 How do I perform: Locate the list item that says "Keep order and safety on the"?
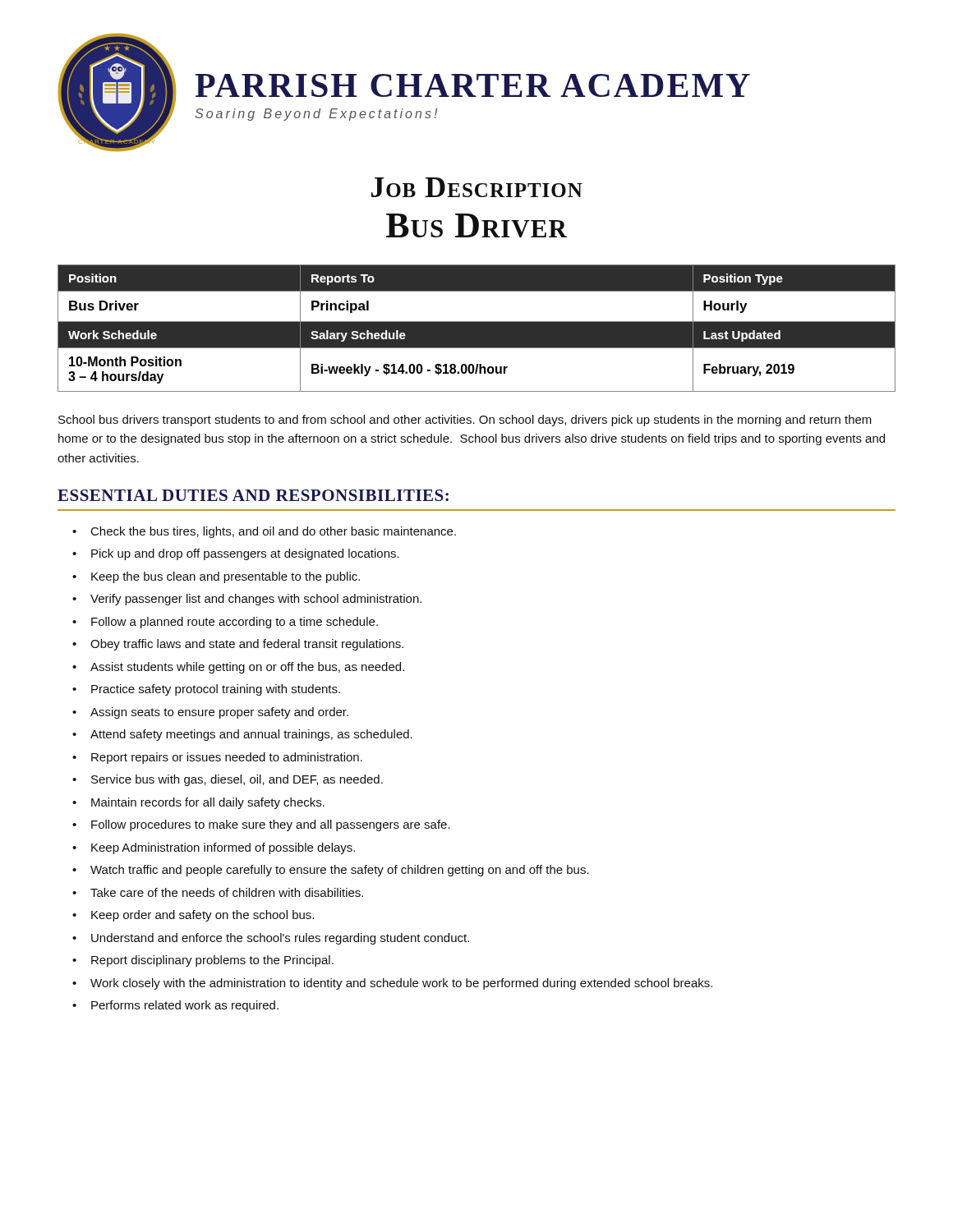coord(203,915)
